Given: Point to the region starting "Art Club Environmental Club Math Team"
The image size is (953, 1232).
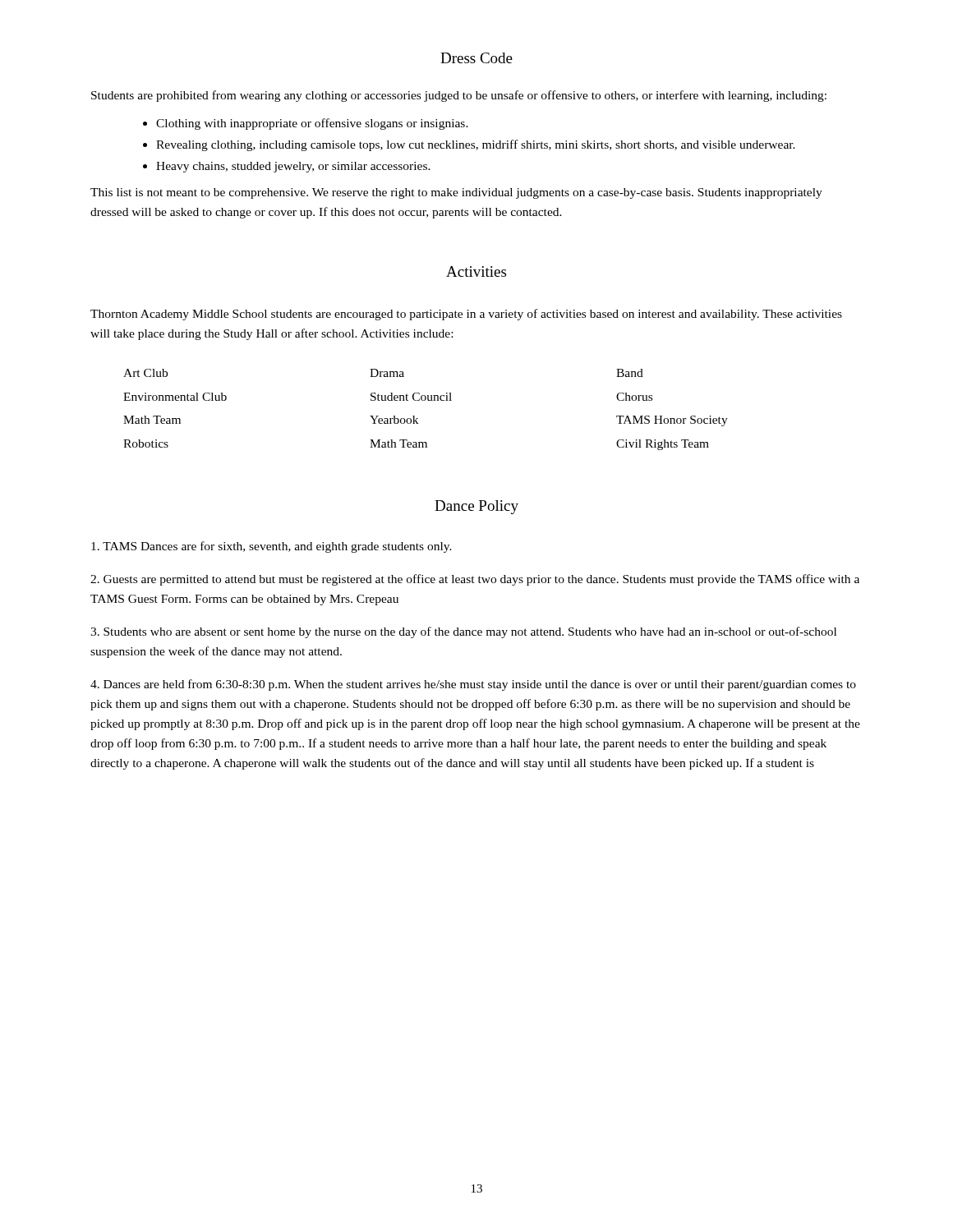Looking at the screenshot, I should tap(175, 408).
